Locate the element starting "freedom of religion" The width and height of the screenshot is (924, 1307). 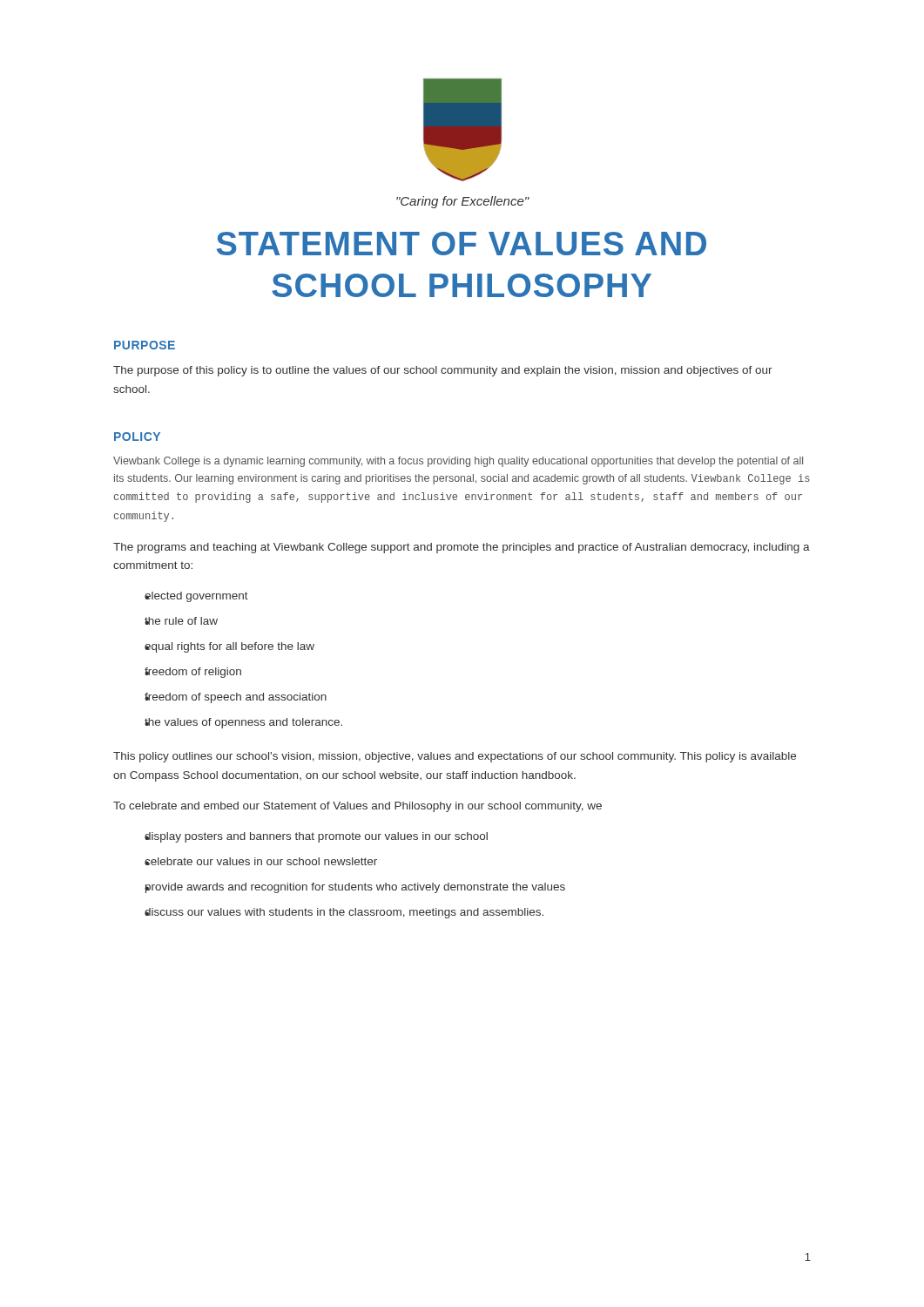[x=193, y=673]
